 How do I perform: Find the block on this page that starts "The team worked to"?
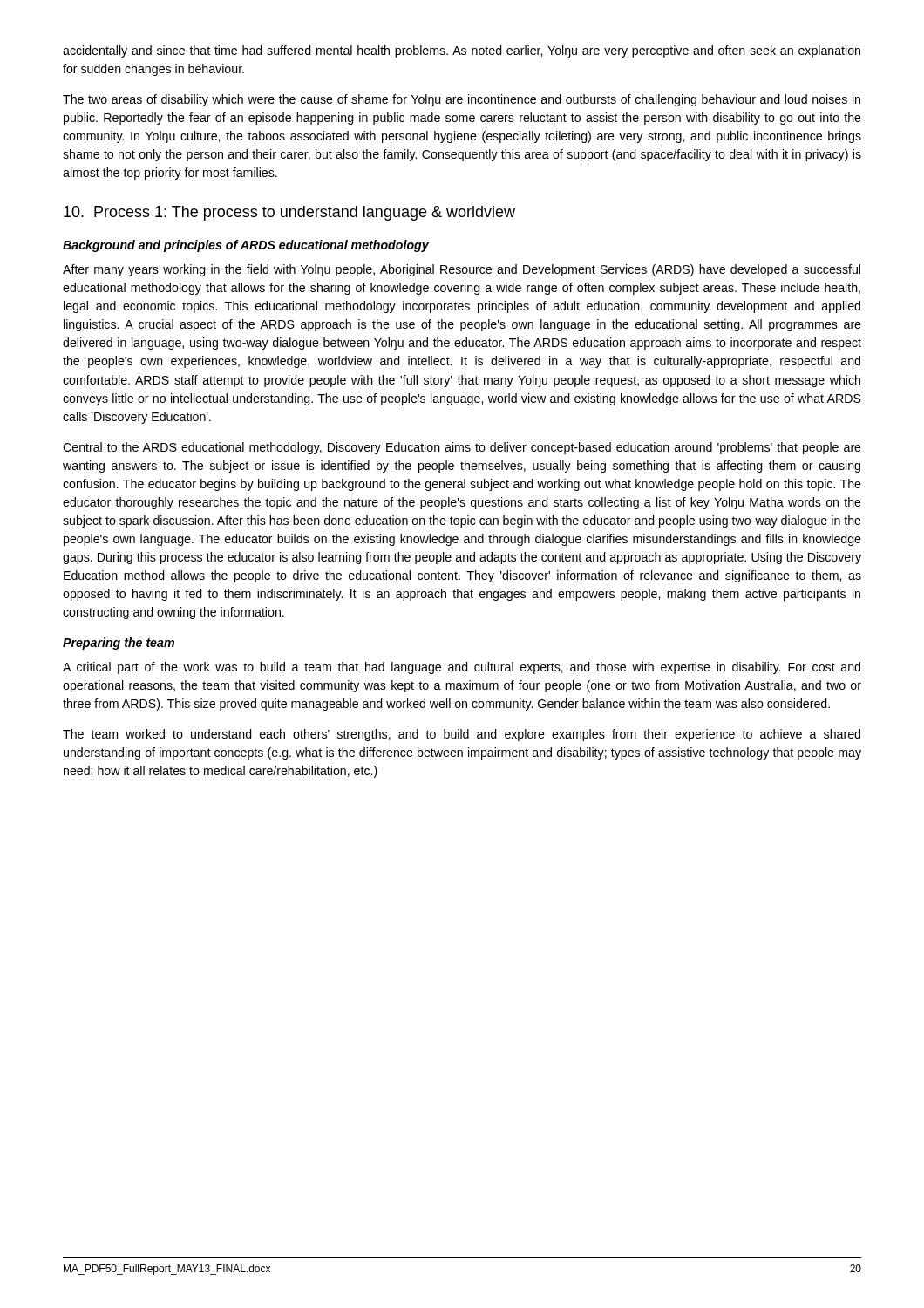[462, 752]
